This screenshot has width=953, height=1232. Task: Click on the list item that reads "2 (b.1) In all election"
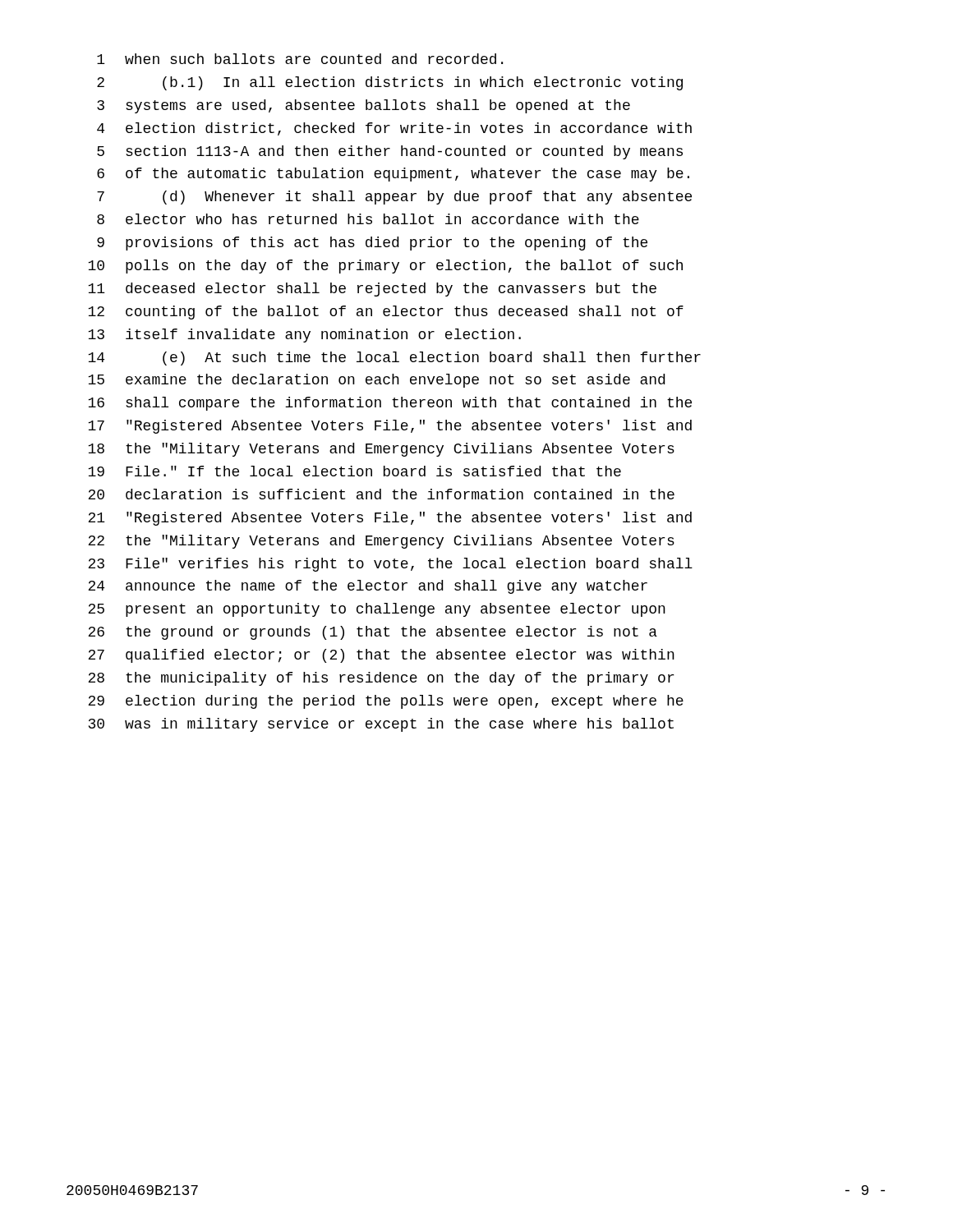(476, 84)
